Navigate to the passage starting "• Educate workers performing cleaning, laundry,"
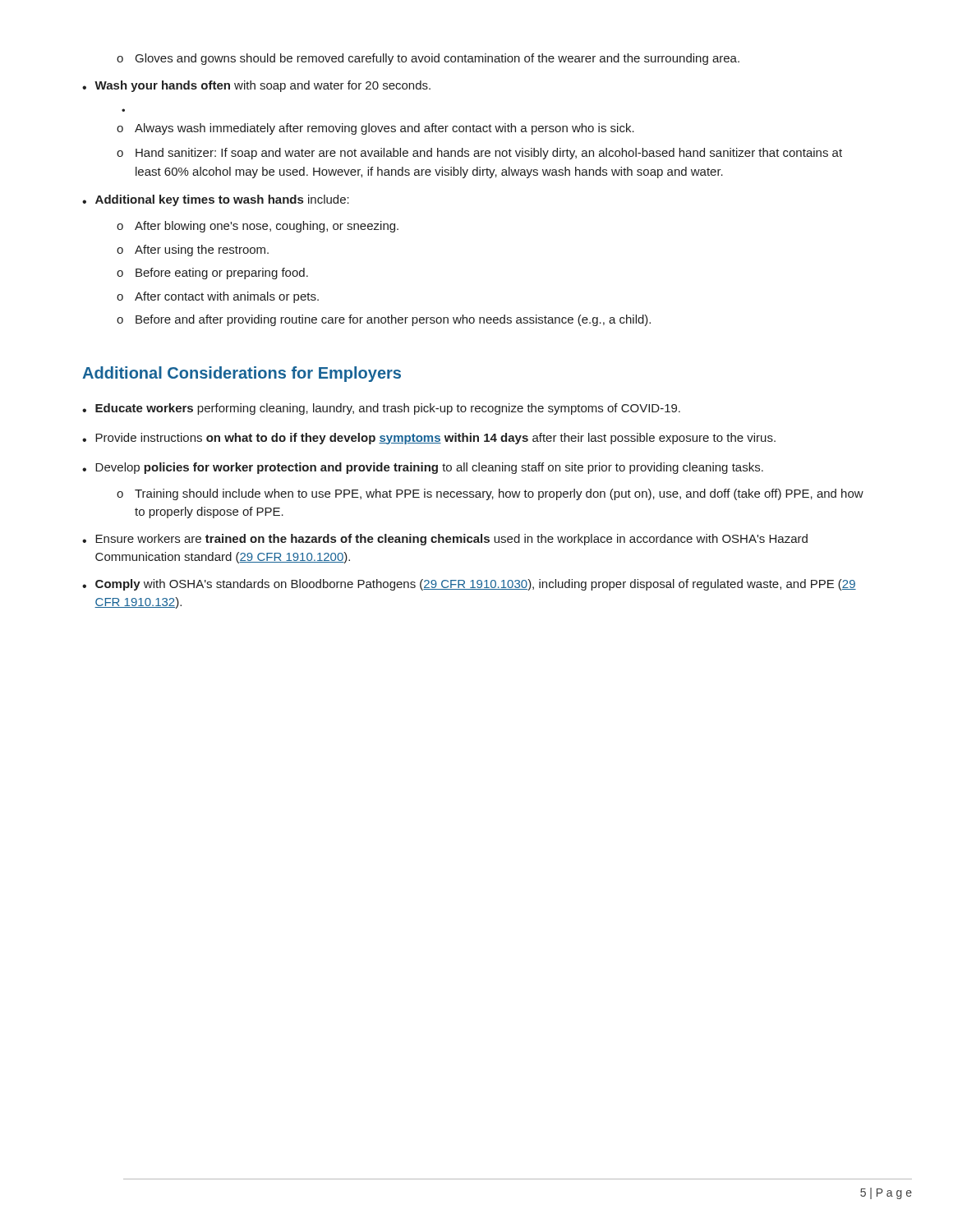953x1232 pixels. pyautogui.click(x=382, y=409)
